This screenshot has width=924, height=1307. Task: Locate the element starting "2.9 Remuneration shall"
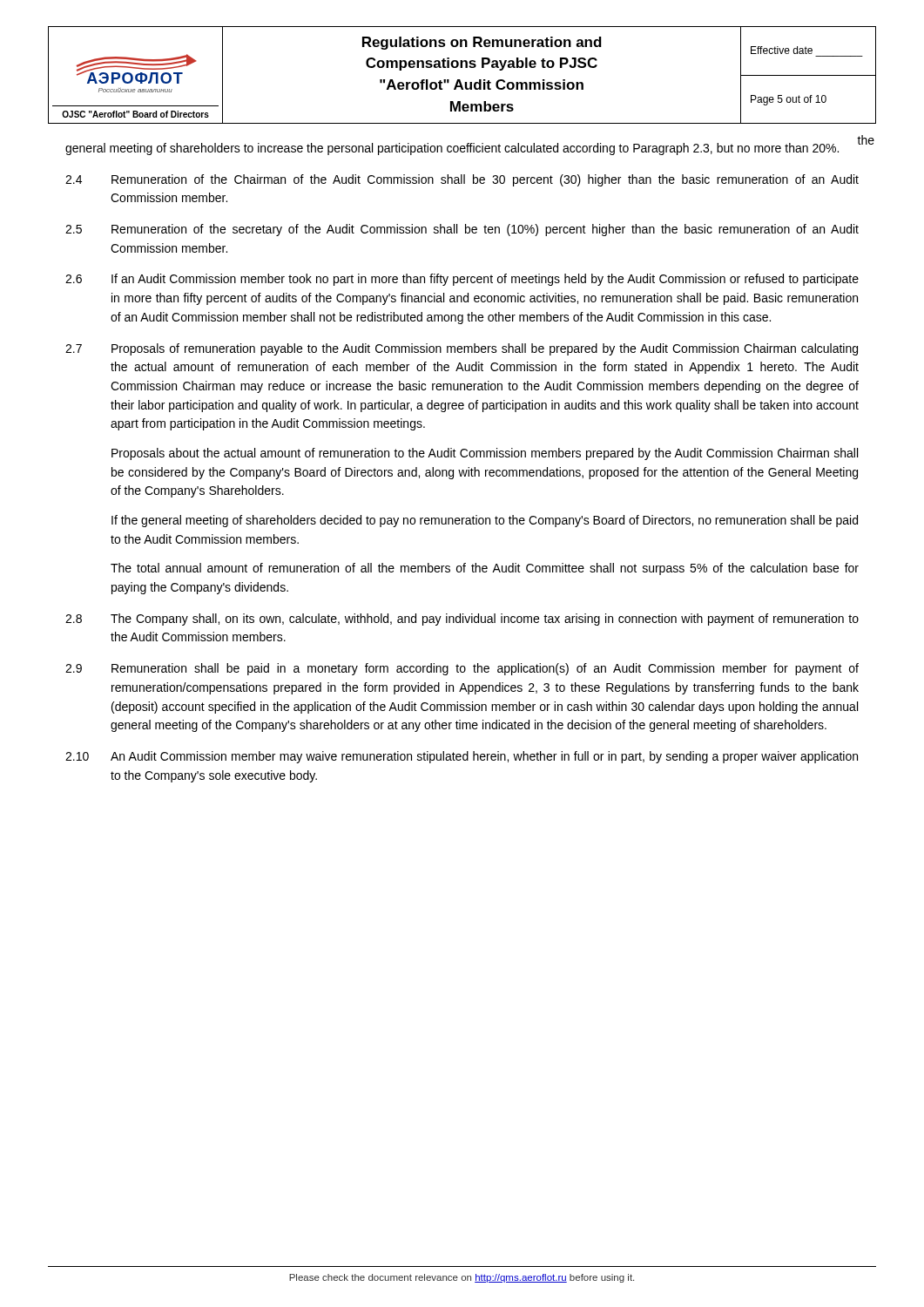tap(462, 698)
